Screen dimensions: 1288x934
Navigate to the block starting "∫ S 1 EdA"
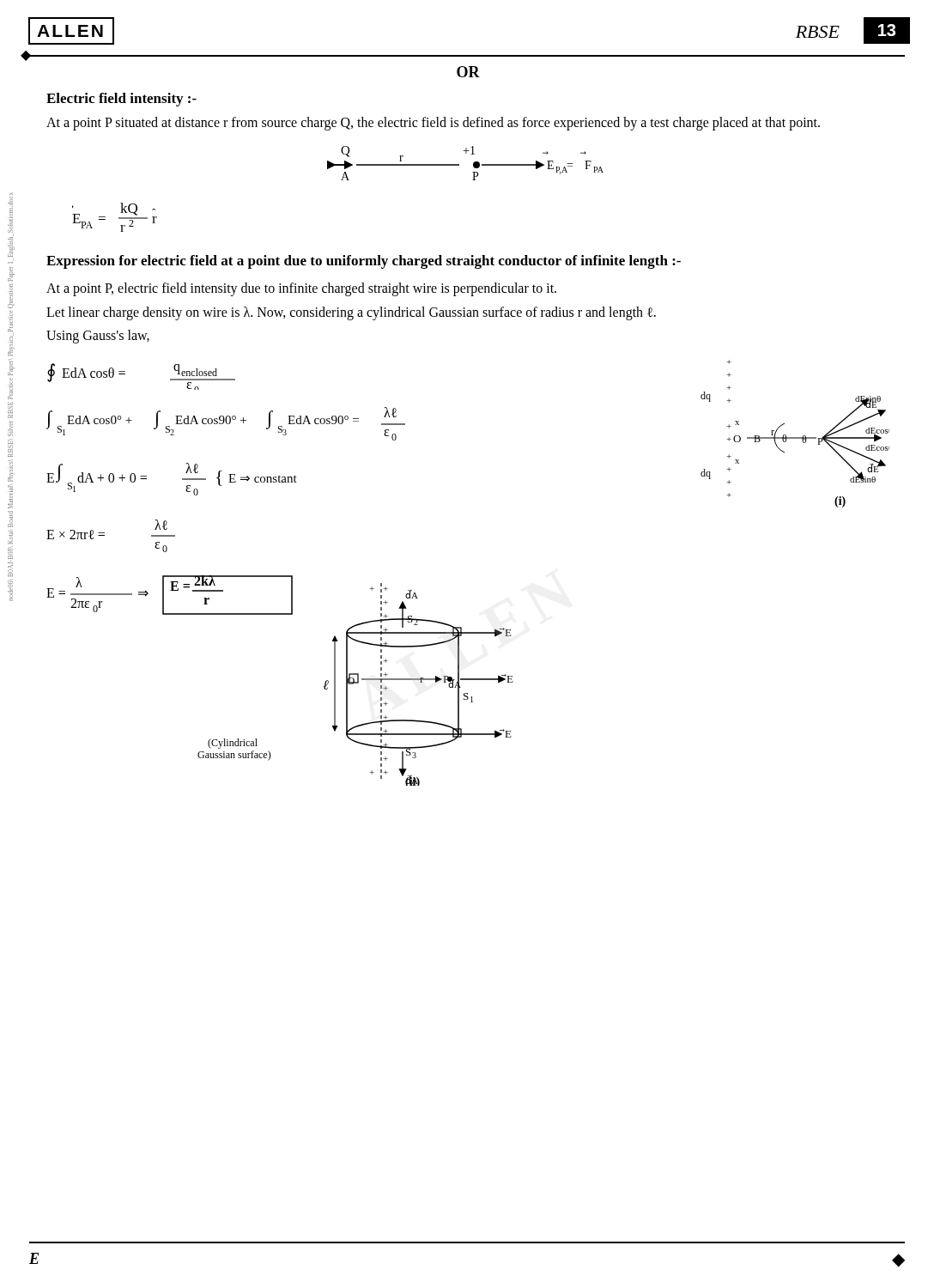coord(265,424)
